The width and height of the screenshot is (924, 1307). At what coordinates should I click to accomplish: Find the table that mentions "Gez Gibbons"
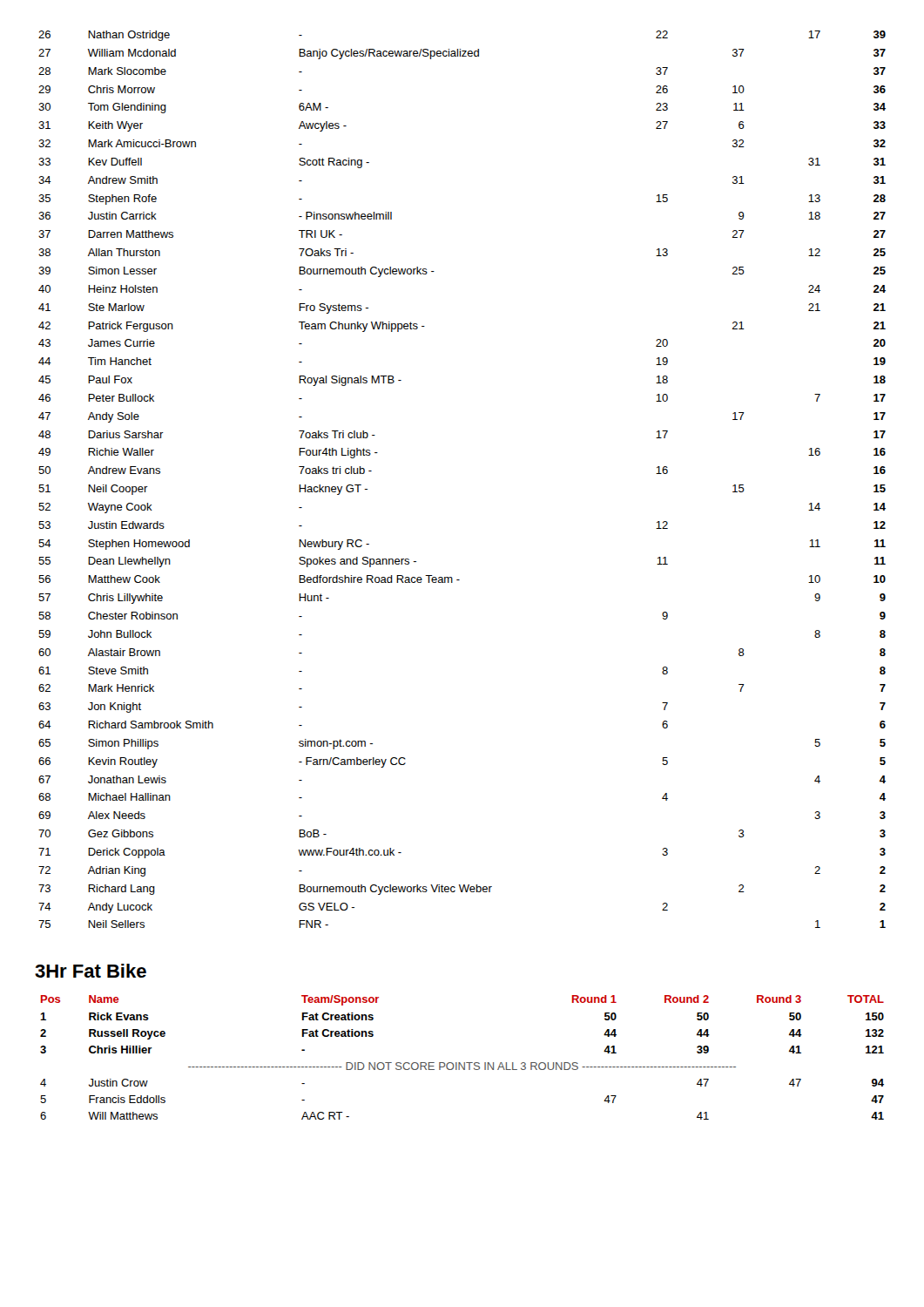[x=462, y=480]
